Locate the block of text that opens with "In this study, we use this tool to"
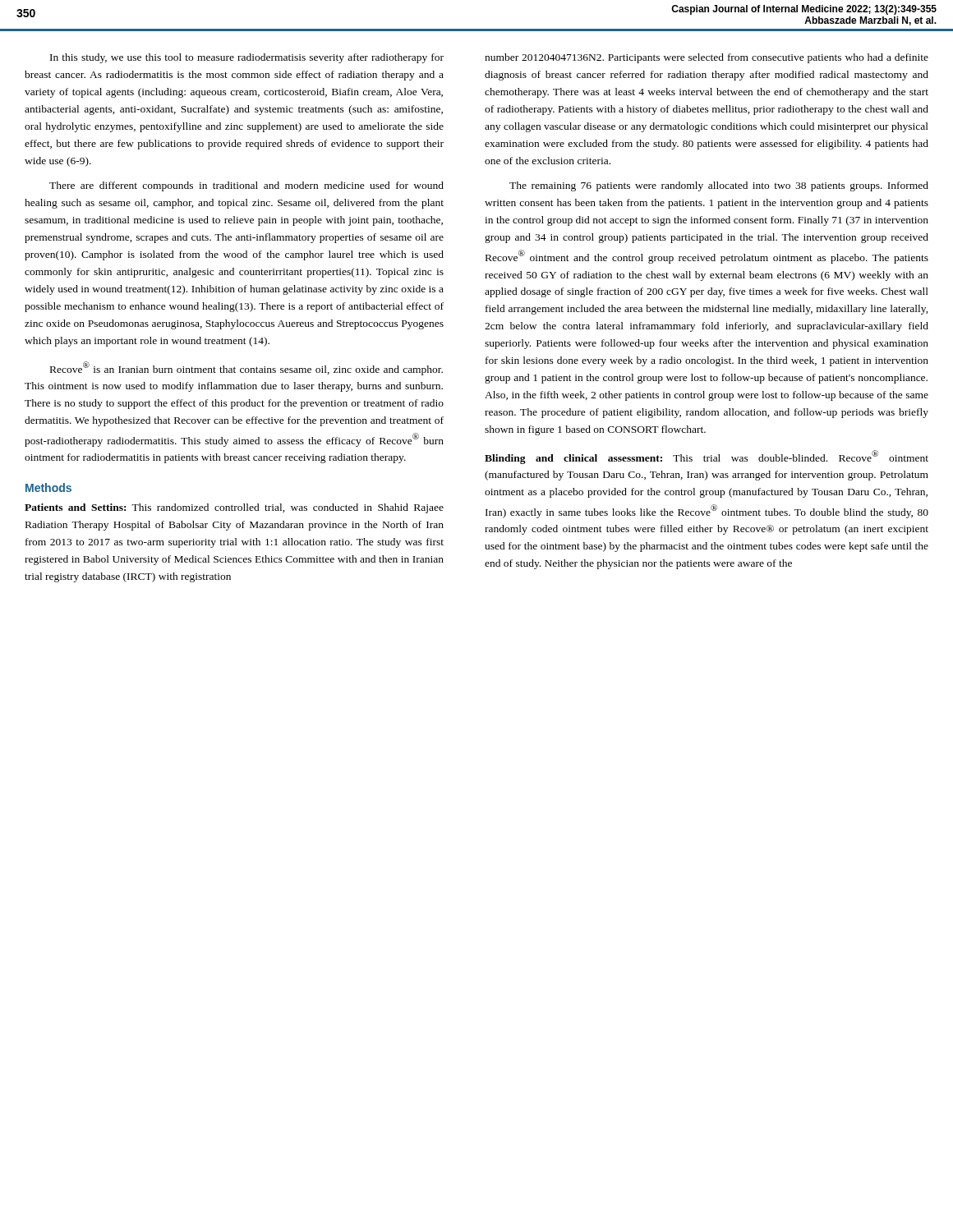The height and width of the screenshot is (1232, 953). coord(234,109)
